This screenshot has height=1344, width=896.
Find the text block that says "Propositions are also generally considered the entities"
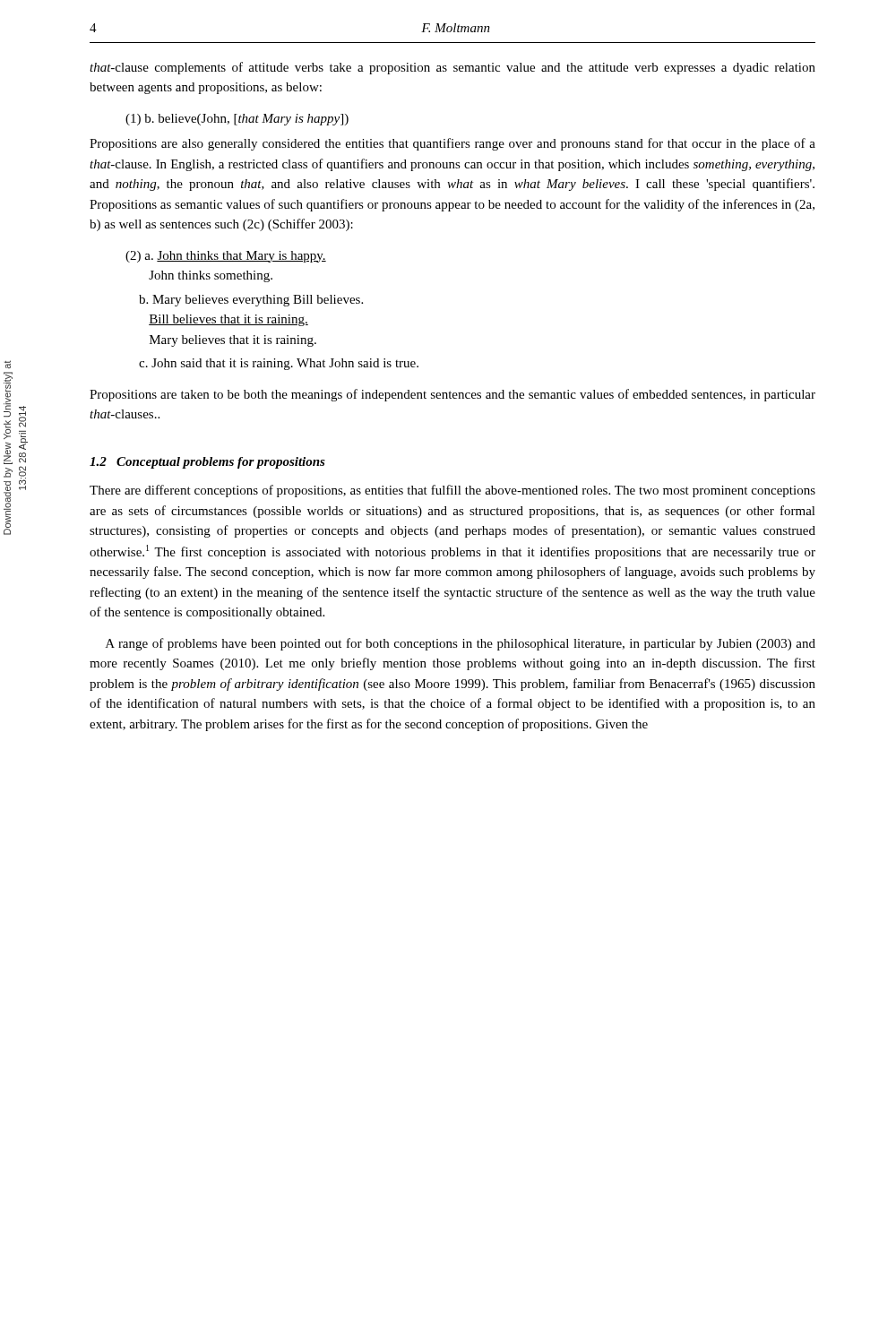(x=452, y=184)
